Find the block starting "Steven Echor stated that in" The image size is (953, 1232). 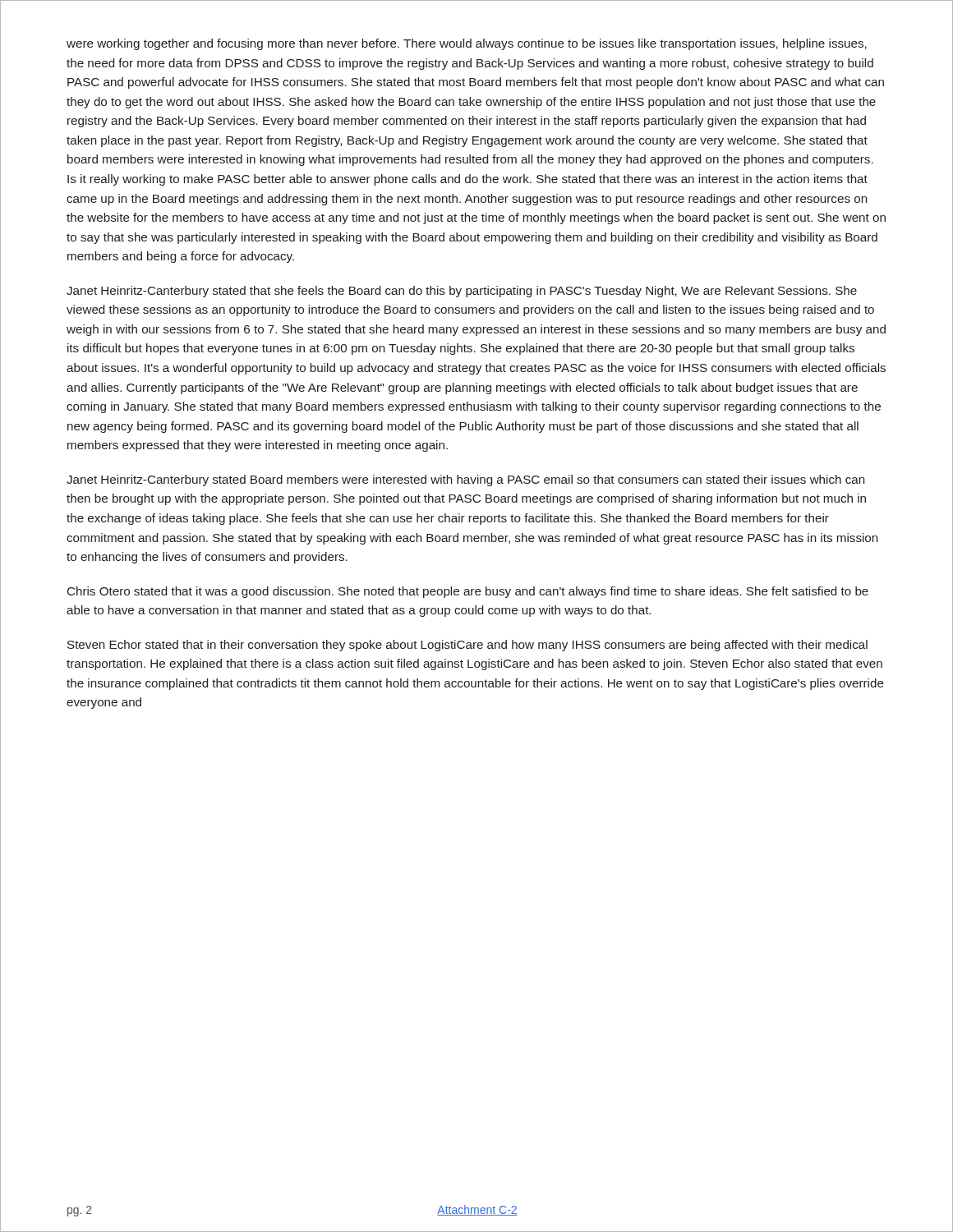pyautogui.click(x=475, y=673)
